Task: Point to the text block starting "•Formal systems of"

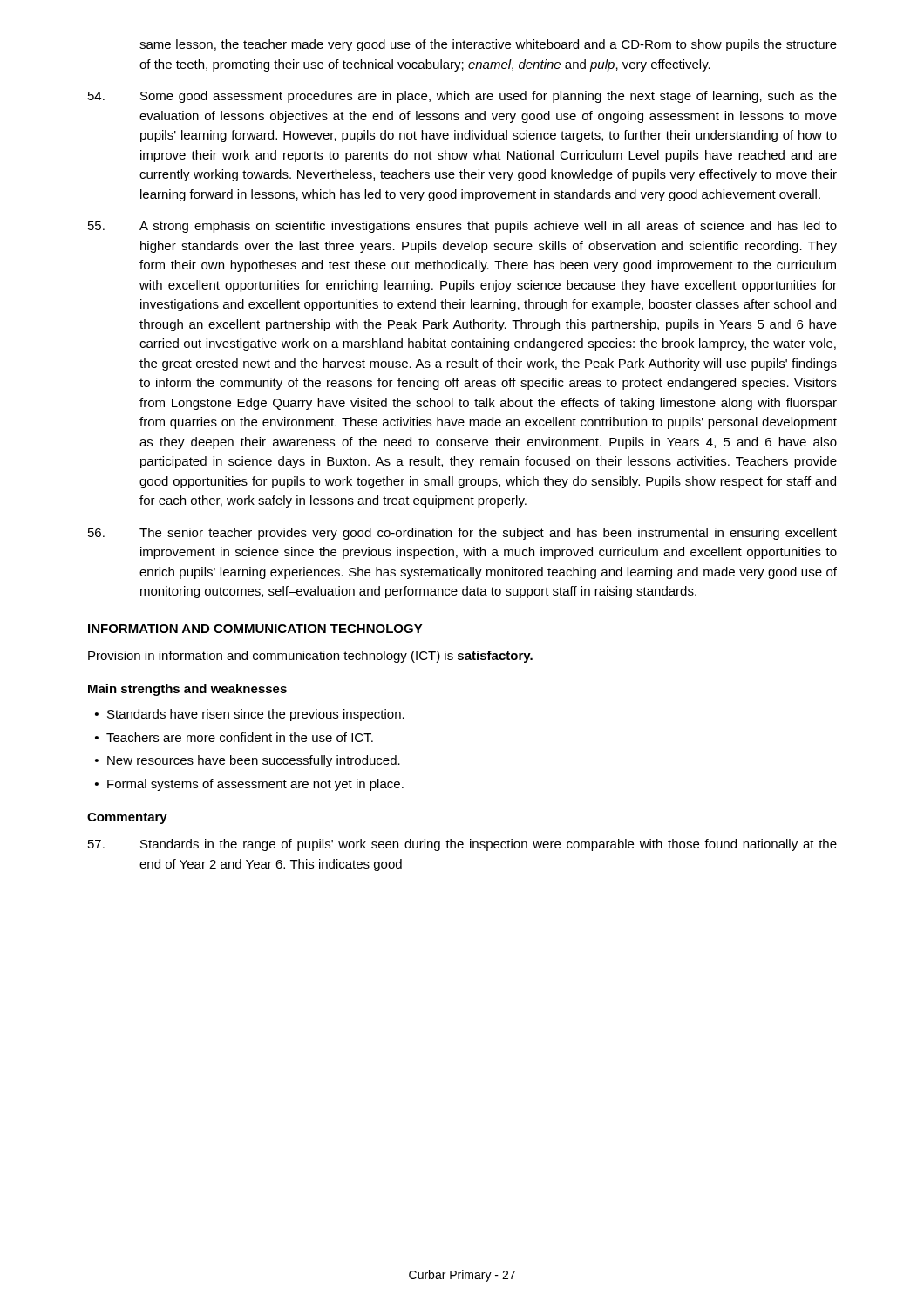Action: 246,784
